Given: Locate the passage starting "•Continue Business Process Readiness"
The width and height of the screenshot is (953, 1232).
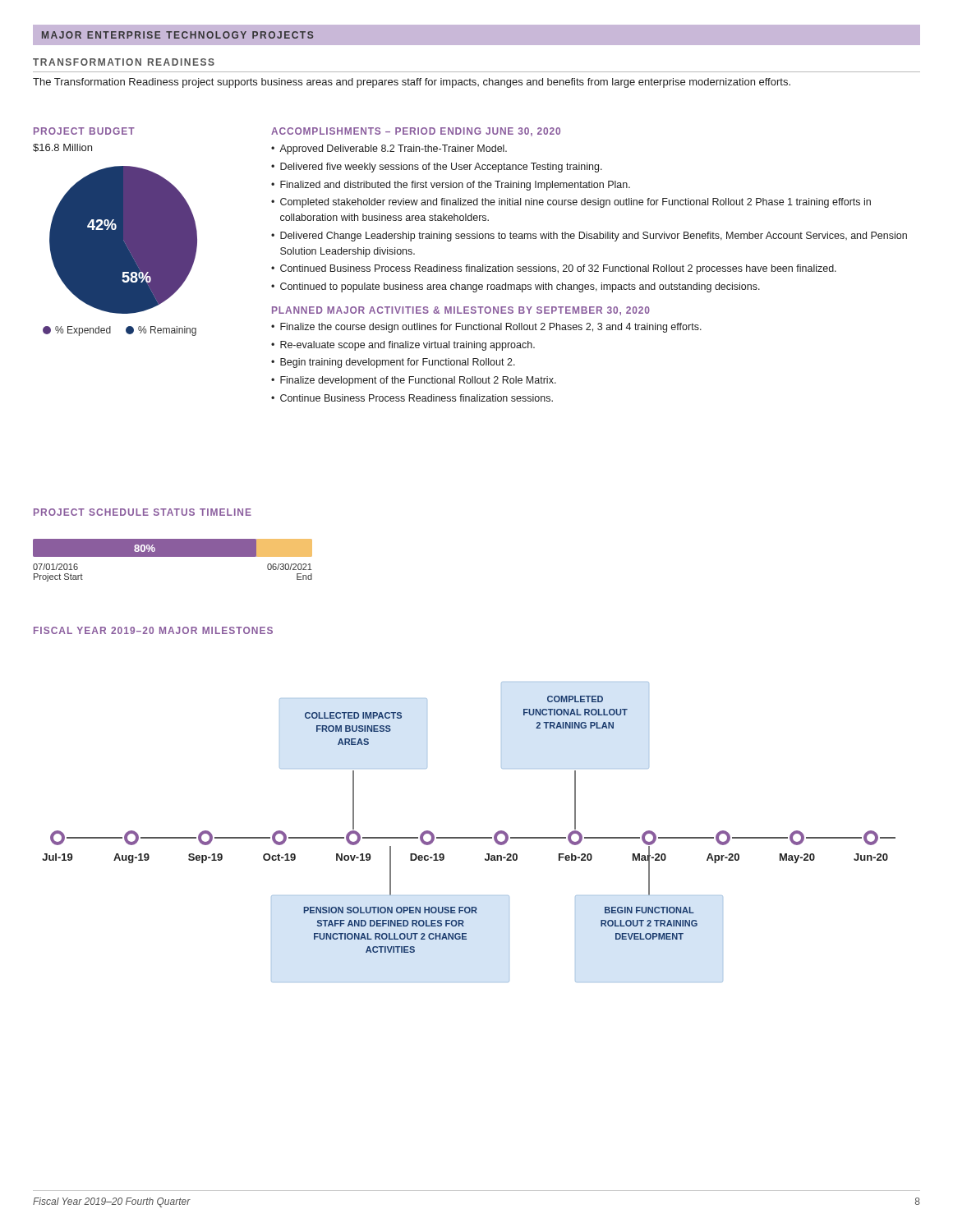Looking at the screenshot, I should (x=412, y=398).
